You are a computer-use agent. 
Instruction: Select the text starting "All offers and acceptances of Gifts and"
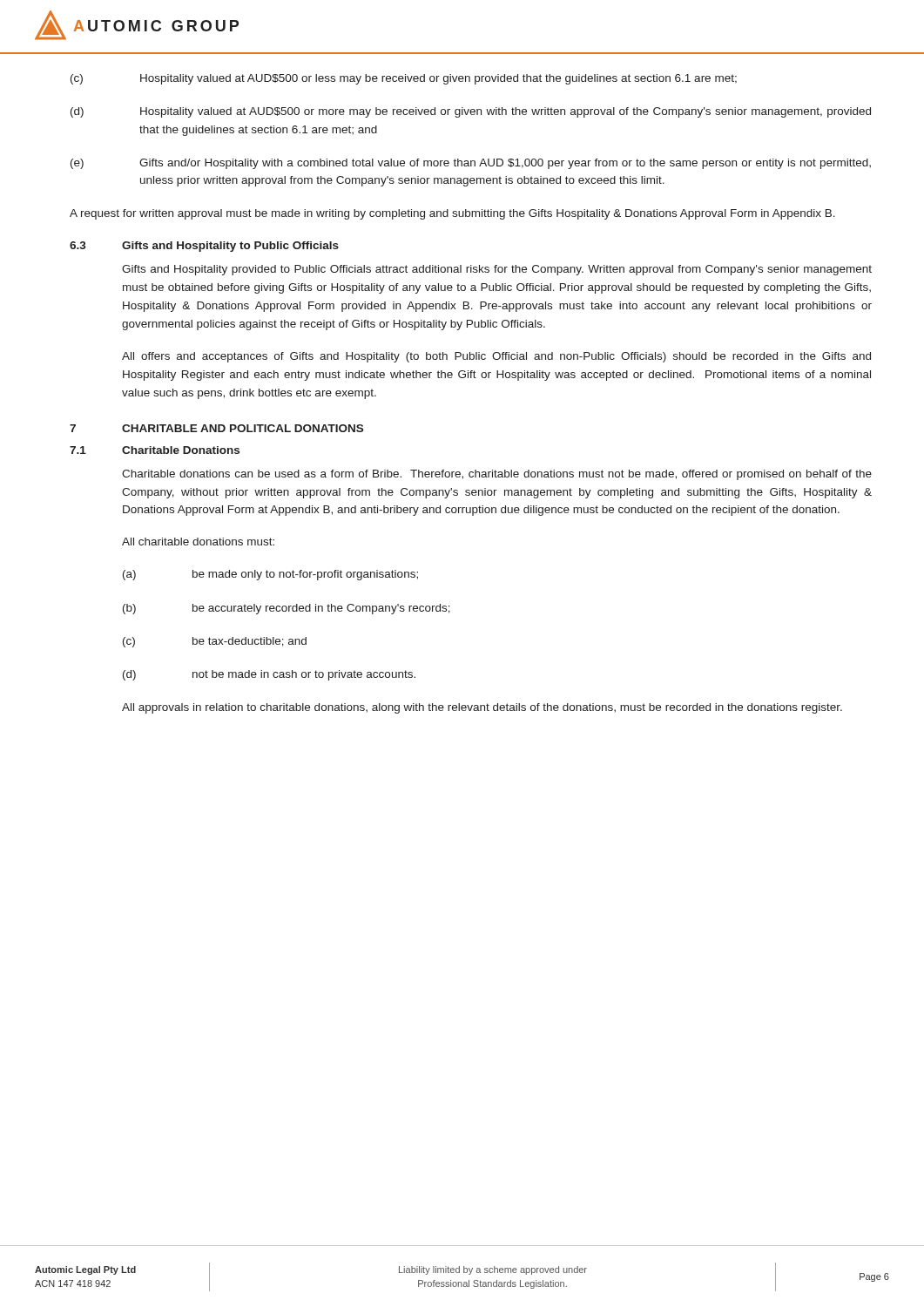(x=497, y=374)
